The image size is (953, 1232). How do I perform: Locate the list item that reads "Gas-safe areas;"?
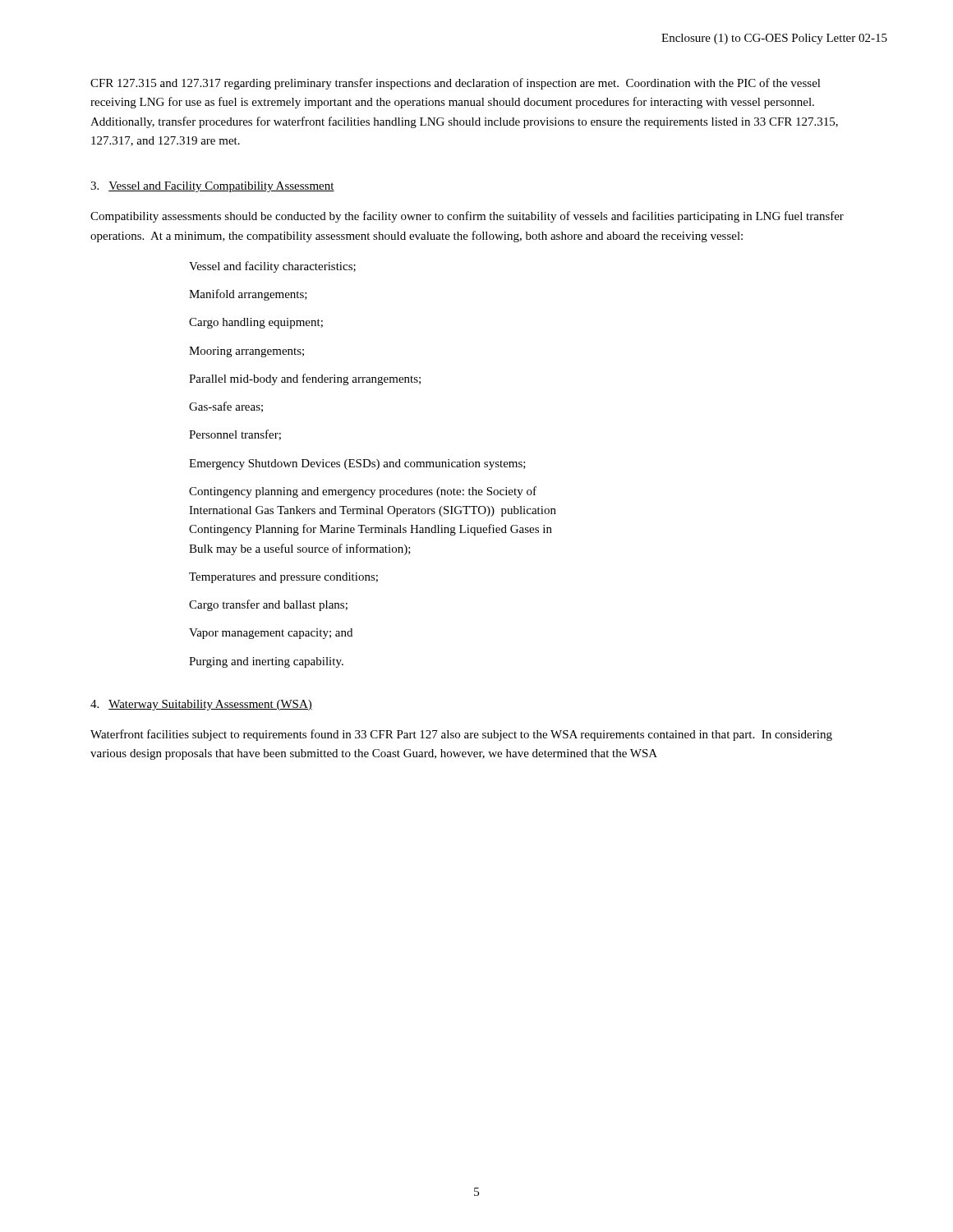226,407
